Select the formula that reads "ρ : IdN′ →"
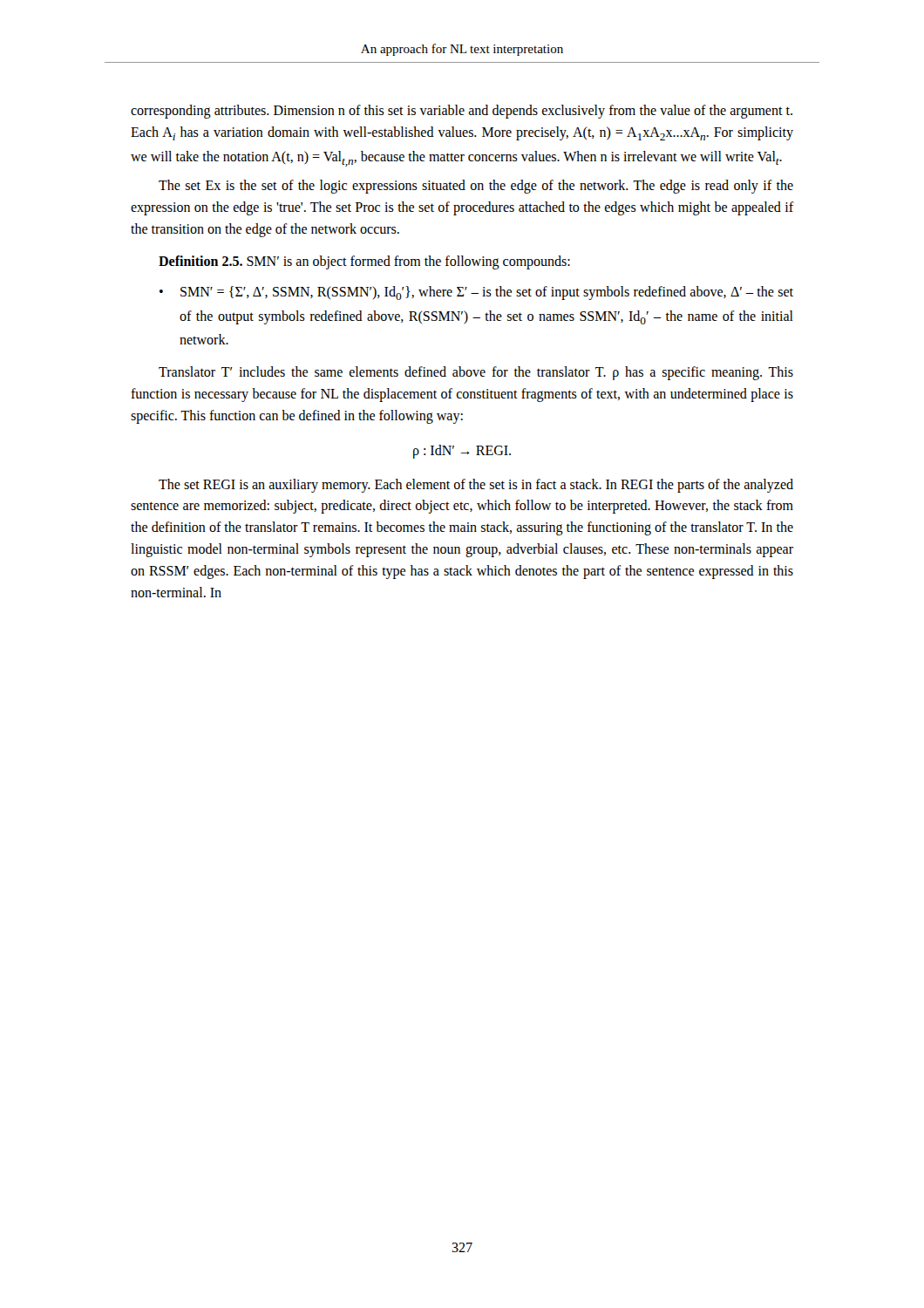The width and height of the screenshot is (924, 1308). point(462,450)
